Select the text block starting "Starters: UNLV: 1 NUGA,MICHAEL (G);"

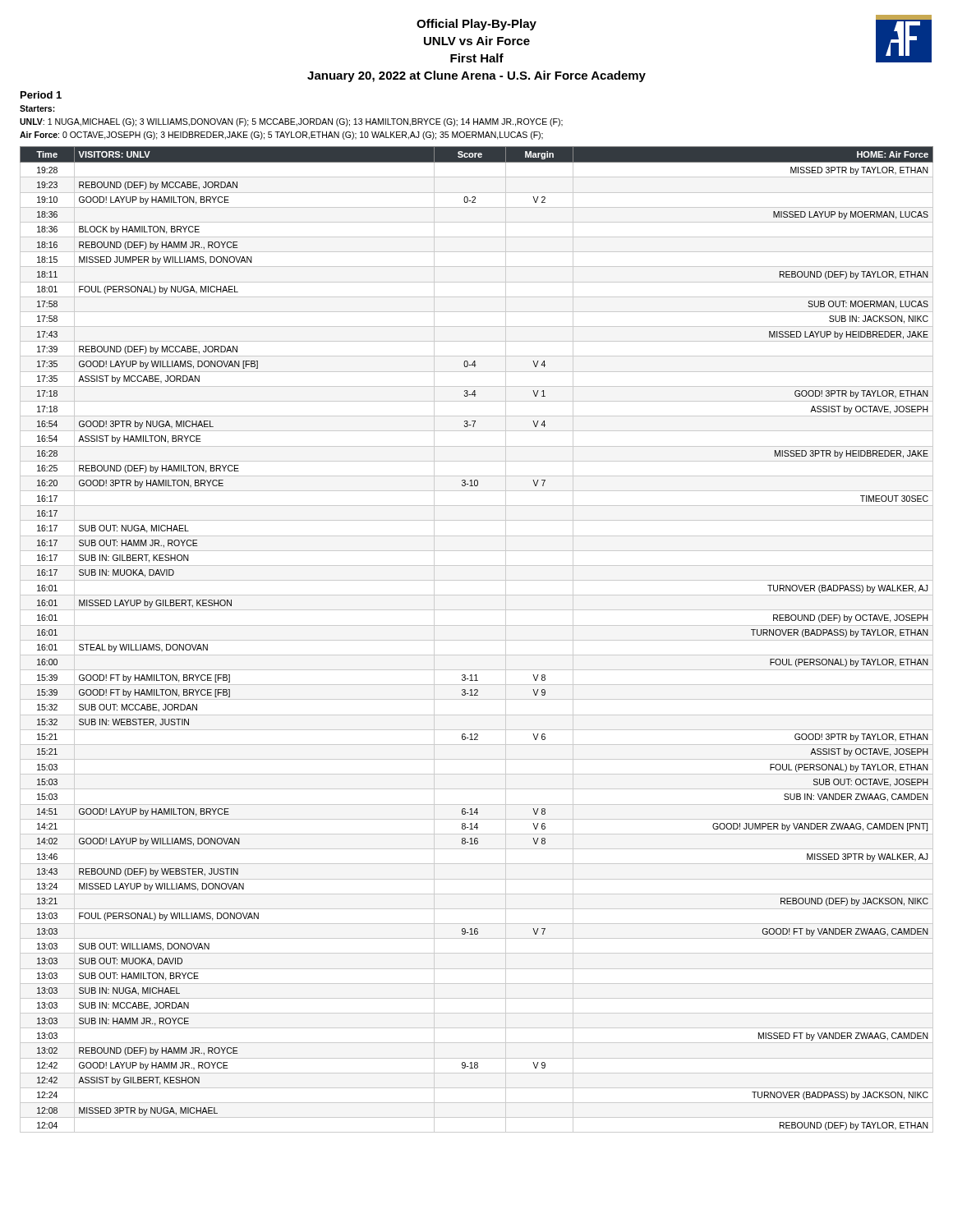(x=291, y=121)
